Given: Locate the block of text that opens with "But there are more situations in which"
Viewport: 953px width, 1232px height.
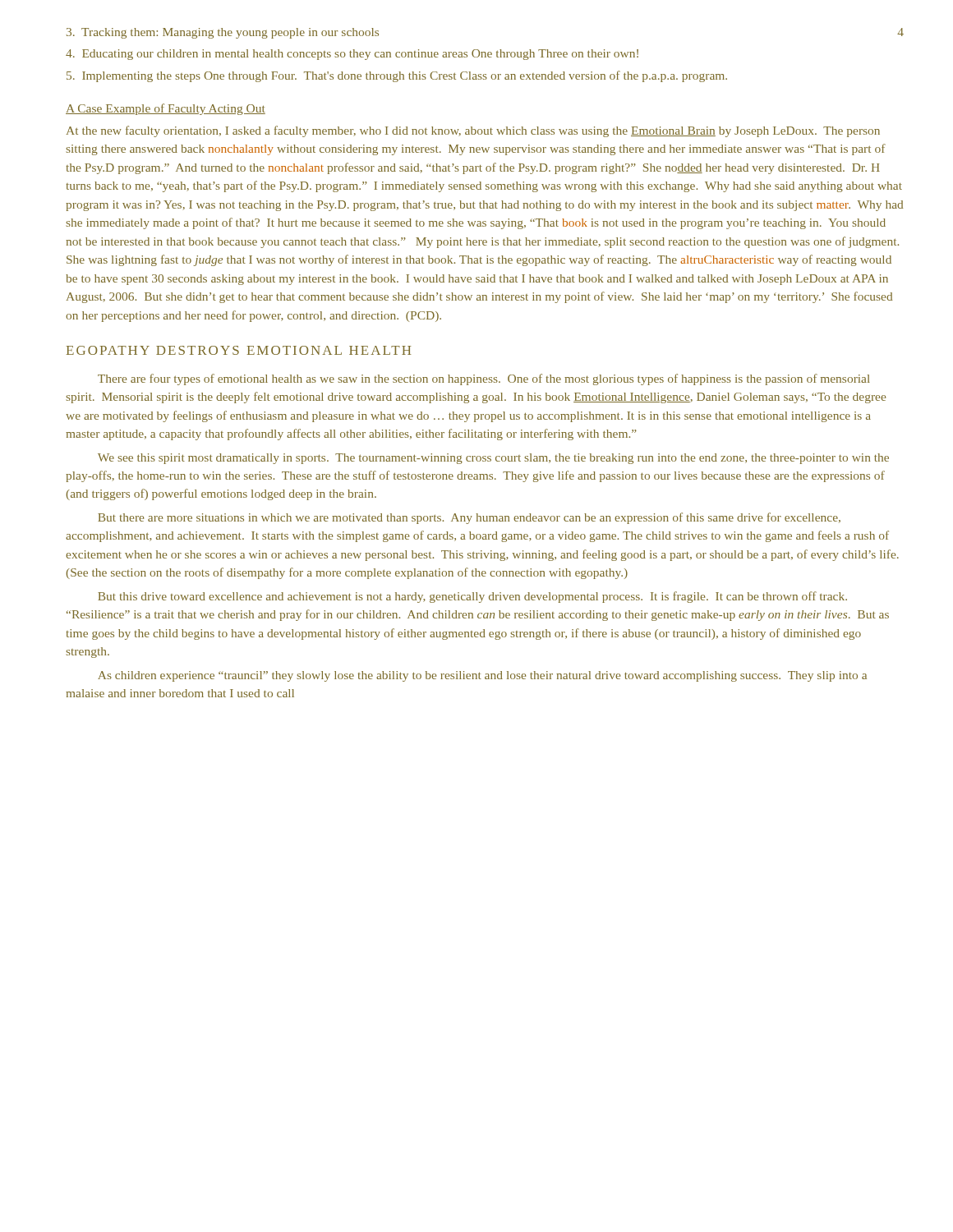Looking at the screenshot, I should pyautogui.click(x=484, y=545).
